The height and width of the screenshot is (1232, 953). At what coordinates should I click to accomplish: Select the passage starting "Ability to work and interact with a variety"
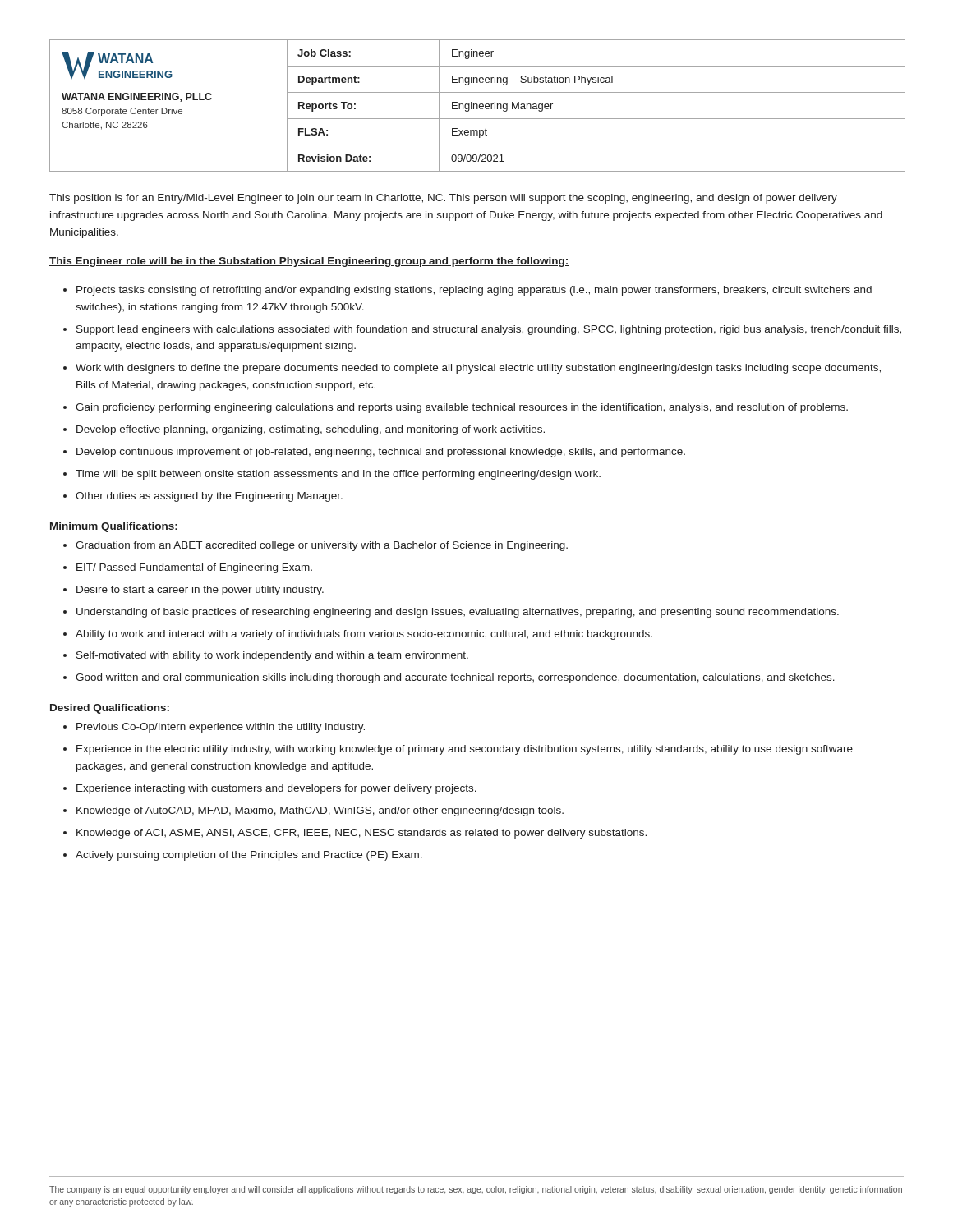(x=364, y=633)
